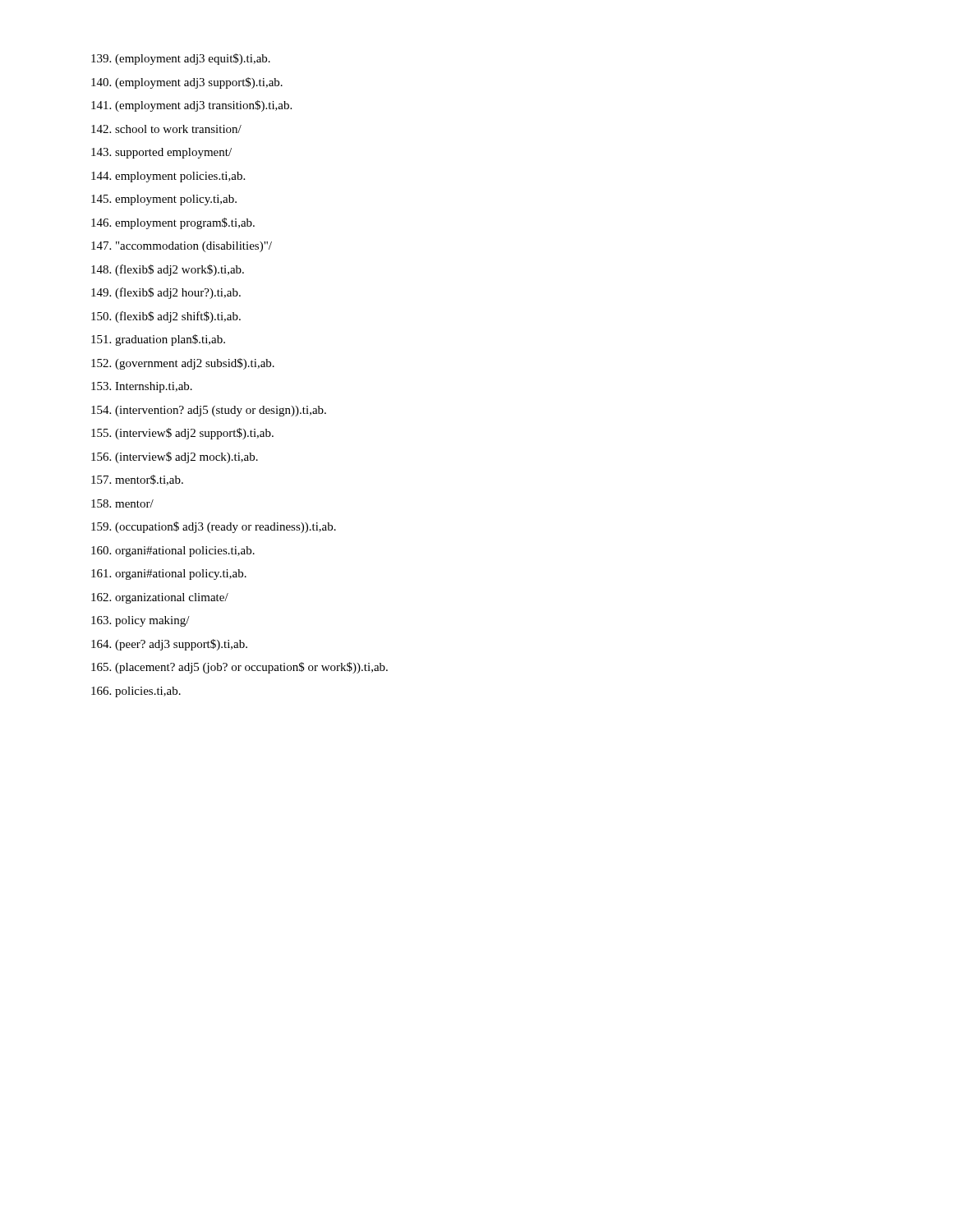Screen dimensions: 1232x953
Task: Locate the list item that reads "166. policies.ti,ab."
Action: [x=136, y=690]
